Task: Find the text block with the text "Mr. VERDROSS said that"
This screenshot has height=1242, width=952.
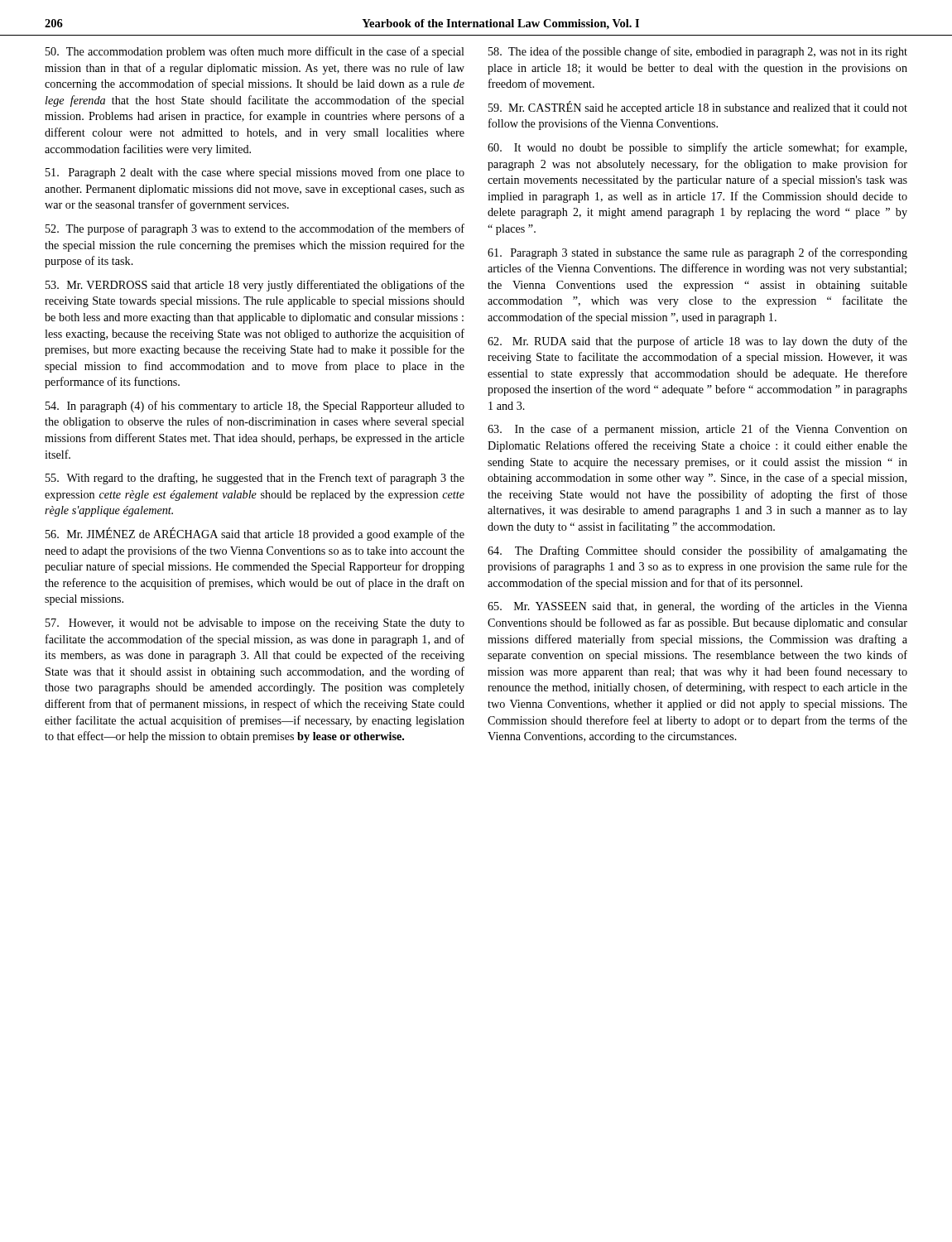Action: coord(255,333)
